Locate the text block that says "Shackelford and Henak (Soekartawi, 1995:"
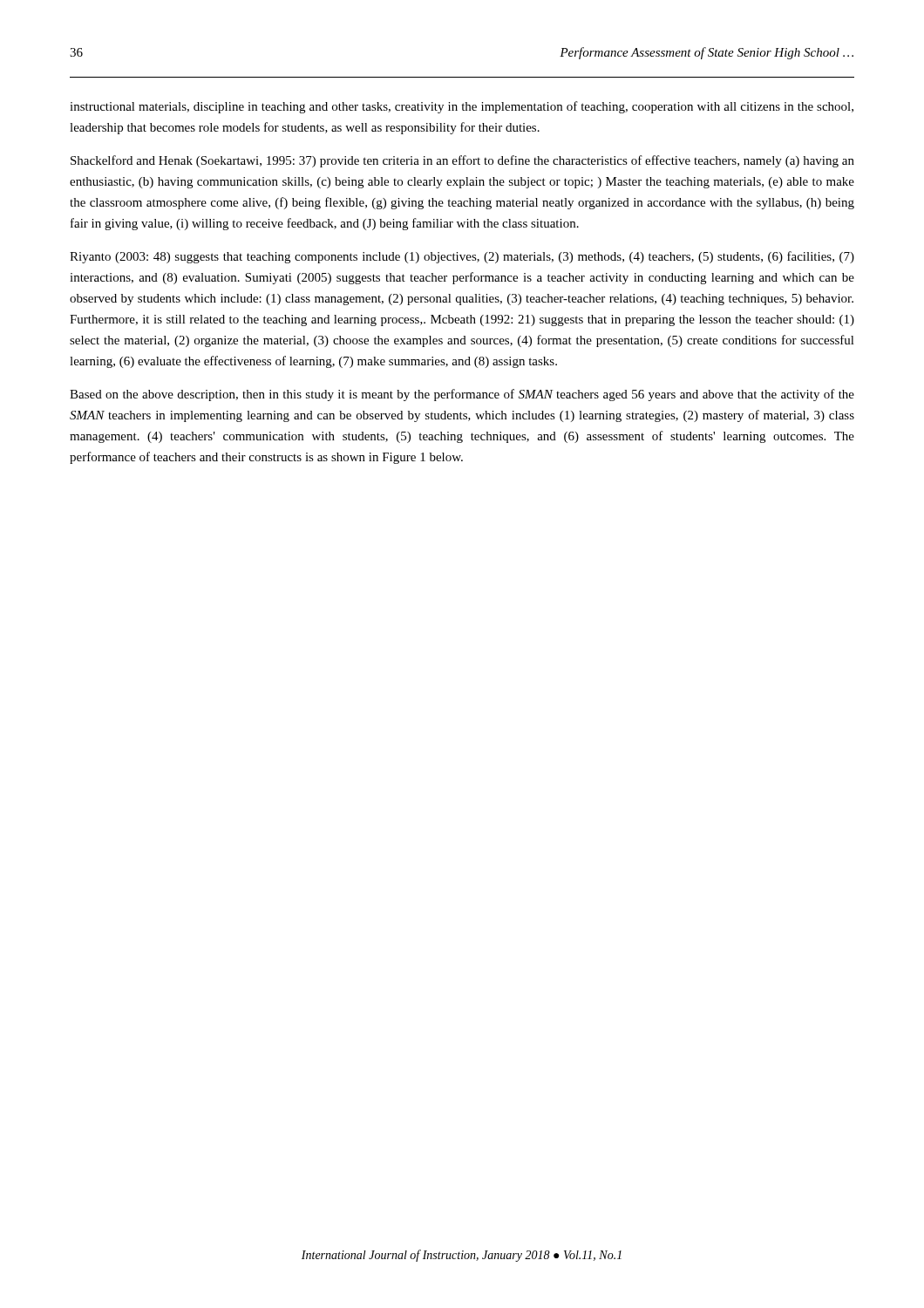The height and width of the screenshot is (1308, 924). coord(462,192)
